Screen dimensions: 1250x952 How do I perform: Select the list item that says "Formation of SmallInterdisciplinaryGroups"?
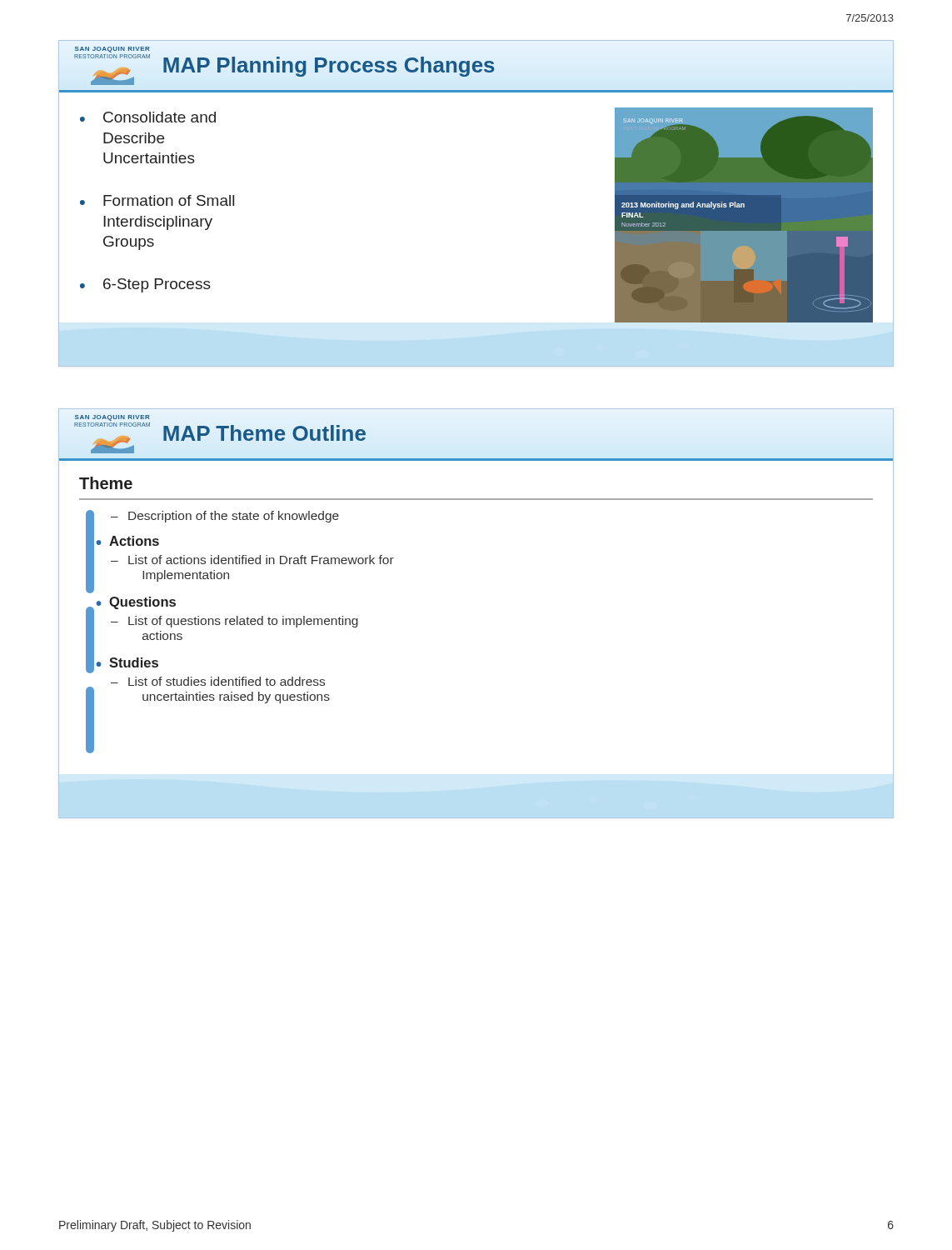169,221
